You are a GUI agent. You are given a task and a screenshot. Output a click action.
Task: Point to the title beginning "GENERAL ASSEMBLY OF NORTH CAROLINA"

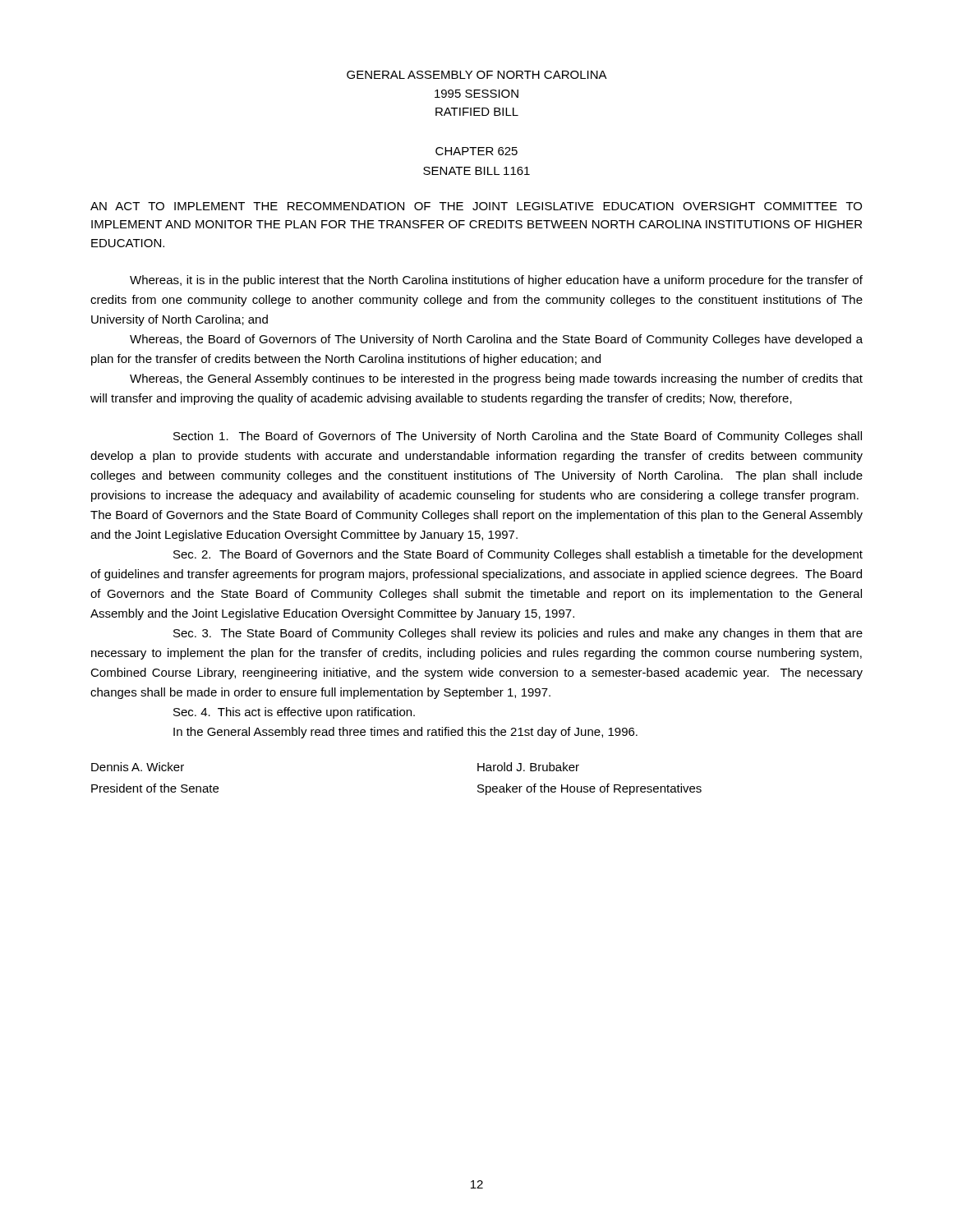click(476, 93)
